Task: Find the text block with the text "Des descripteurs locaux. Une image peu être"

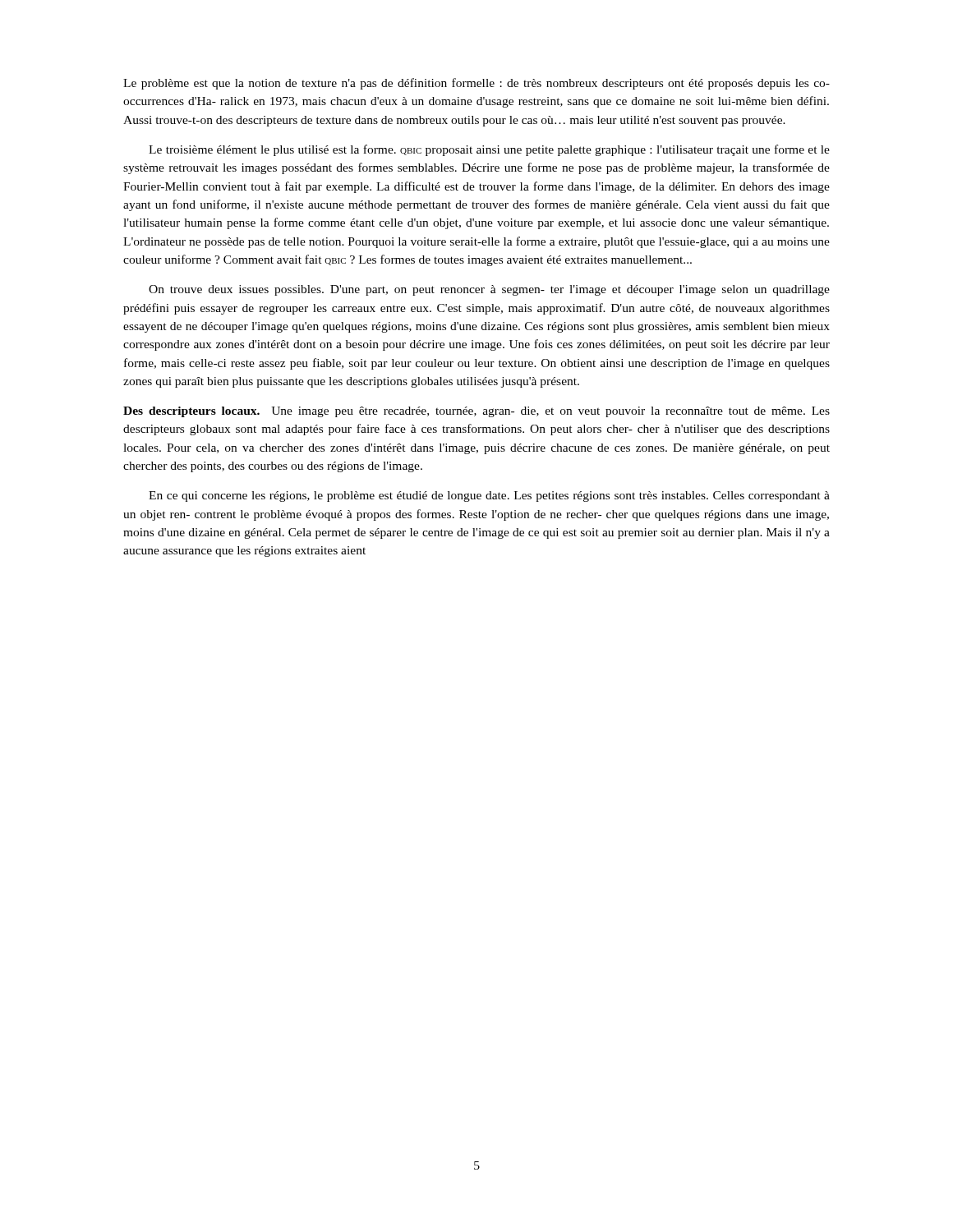Action: click(x=476, y=412)
